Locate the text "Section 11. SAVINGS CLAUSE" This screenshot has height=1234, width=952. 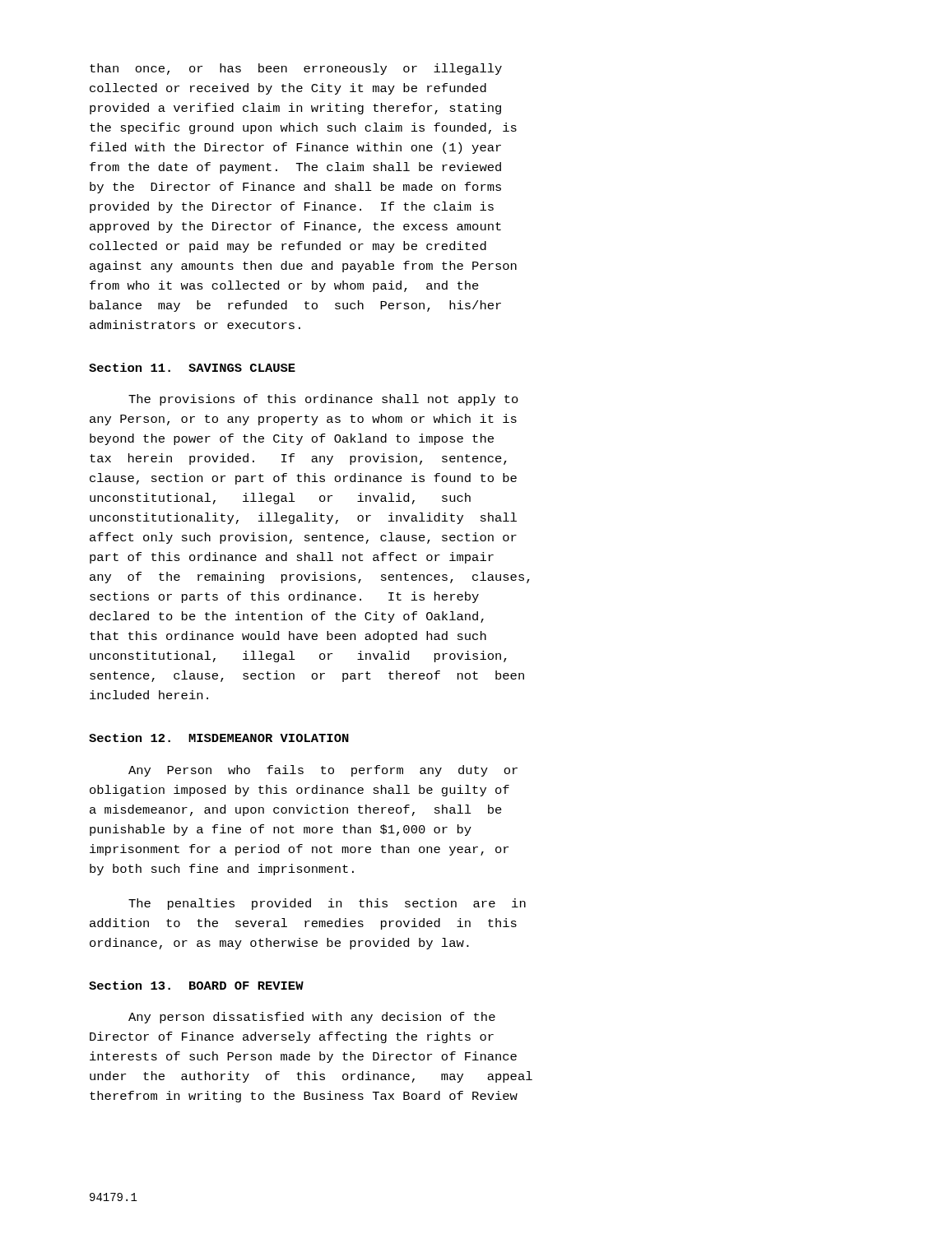(192, 369)
